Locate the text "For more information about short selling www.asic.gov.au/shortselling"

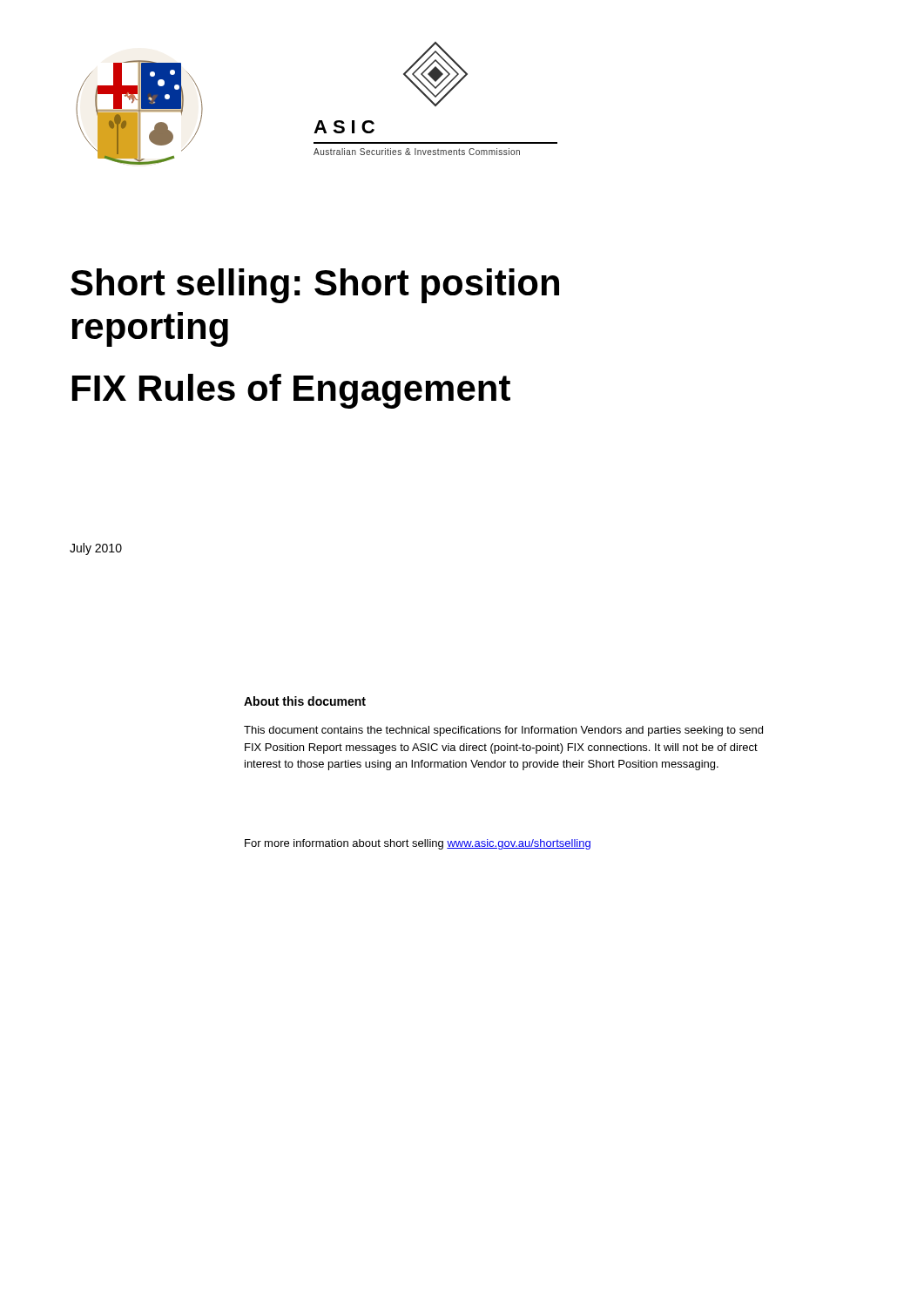point(514,843)
